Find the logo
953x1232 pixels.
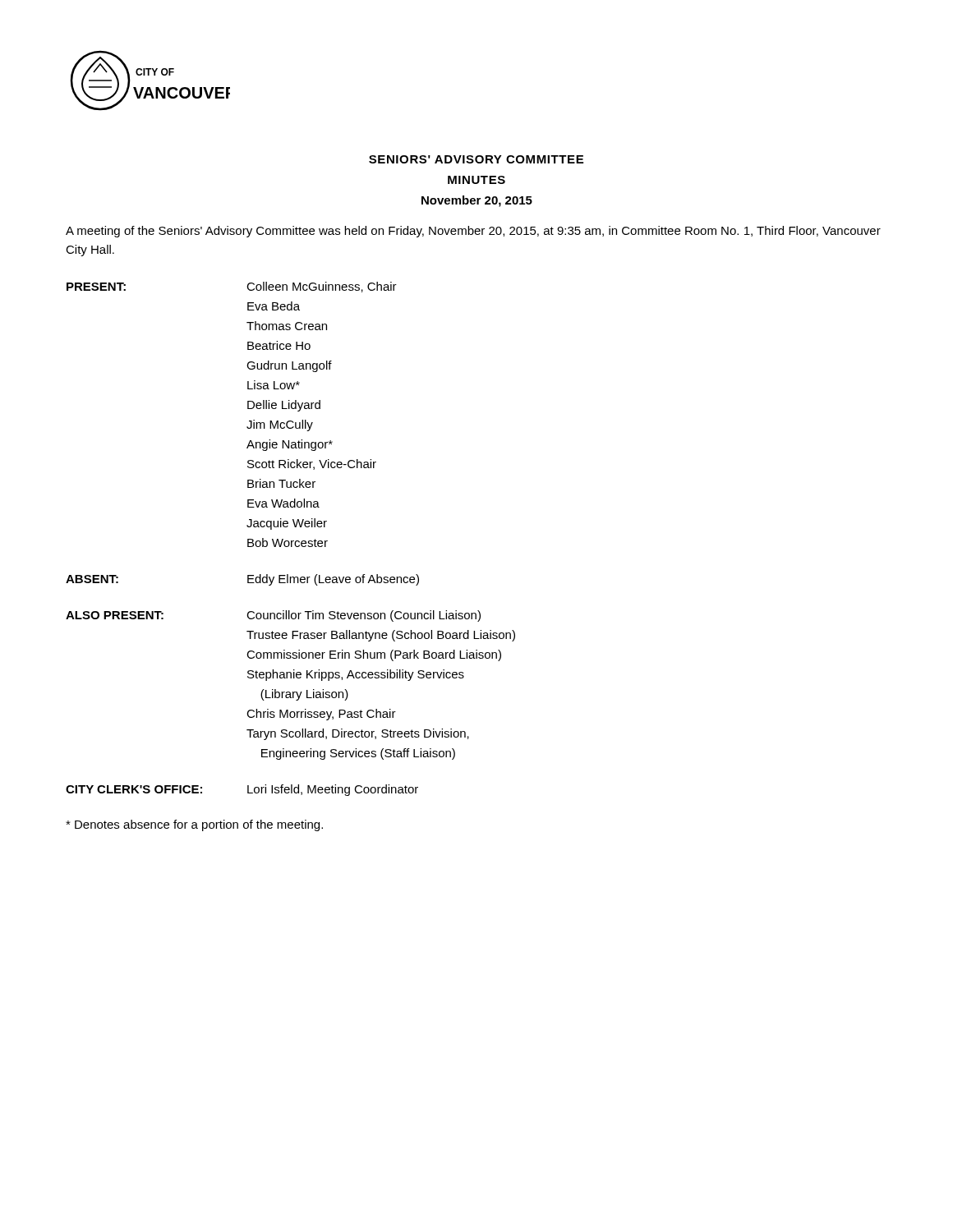476,88
